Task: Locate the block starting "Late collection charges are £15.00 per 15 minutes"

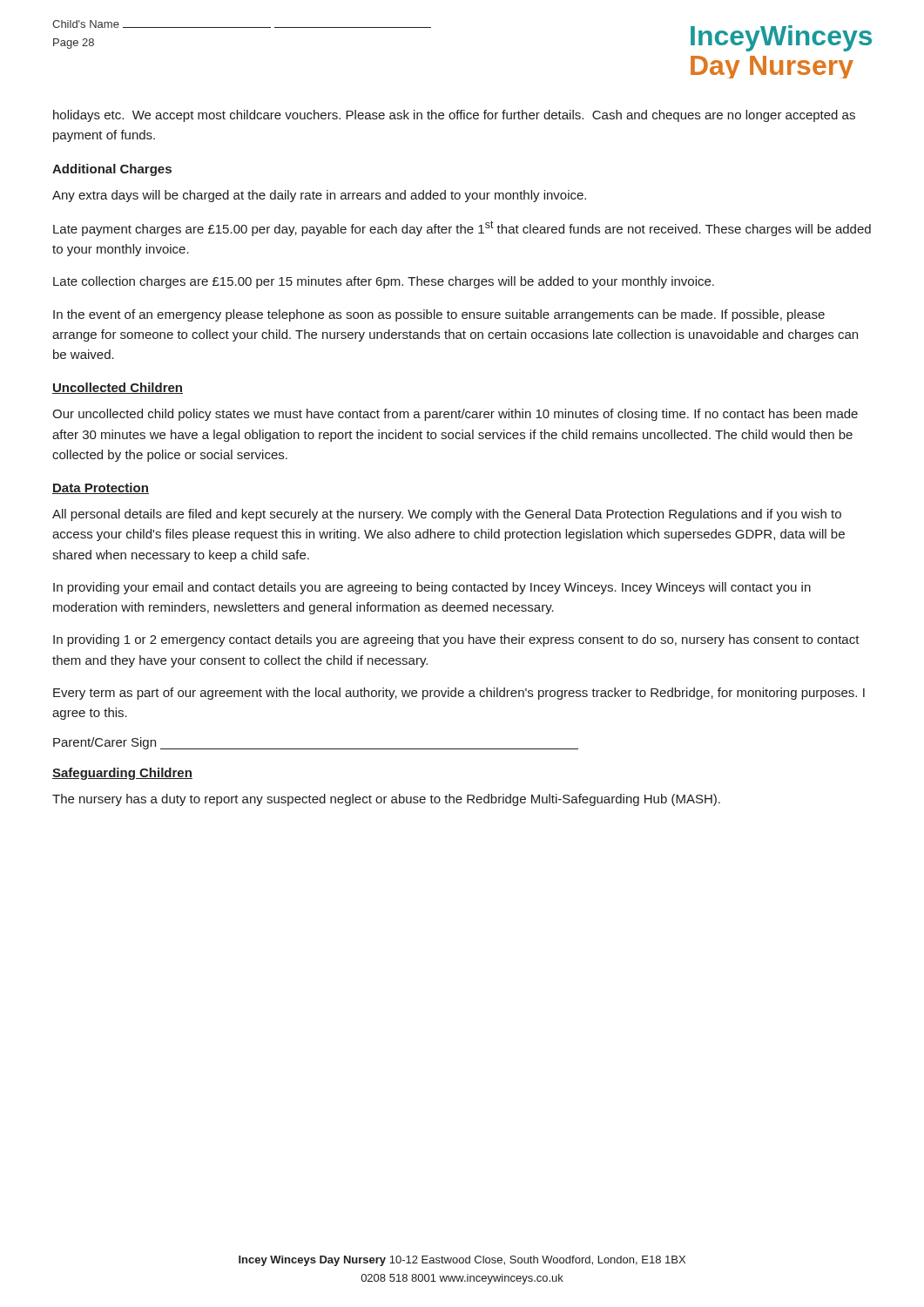Action: click(462, 281)
